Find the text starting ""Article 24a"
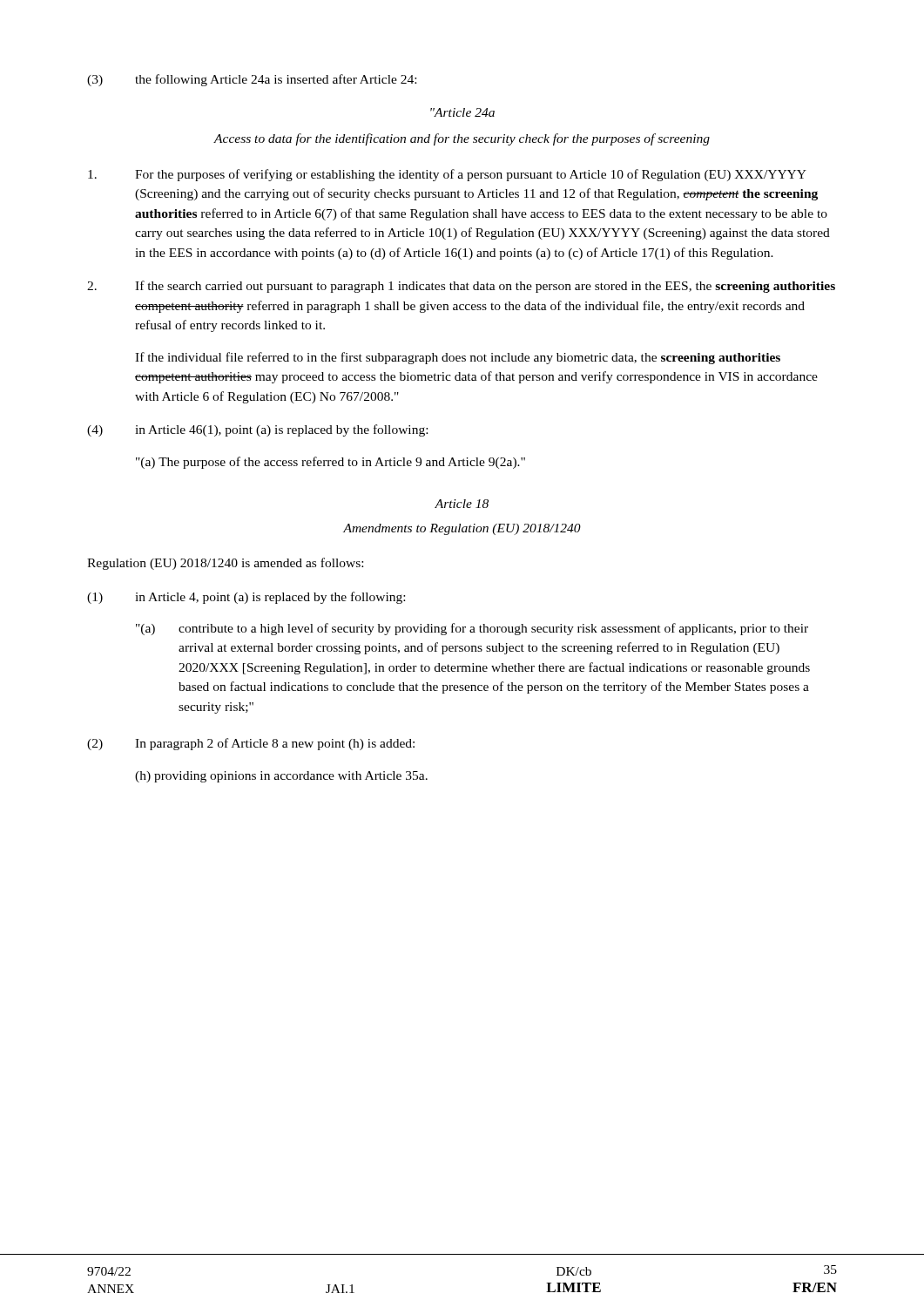 pos(462,112)
